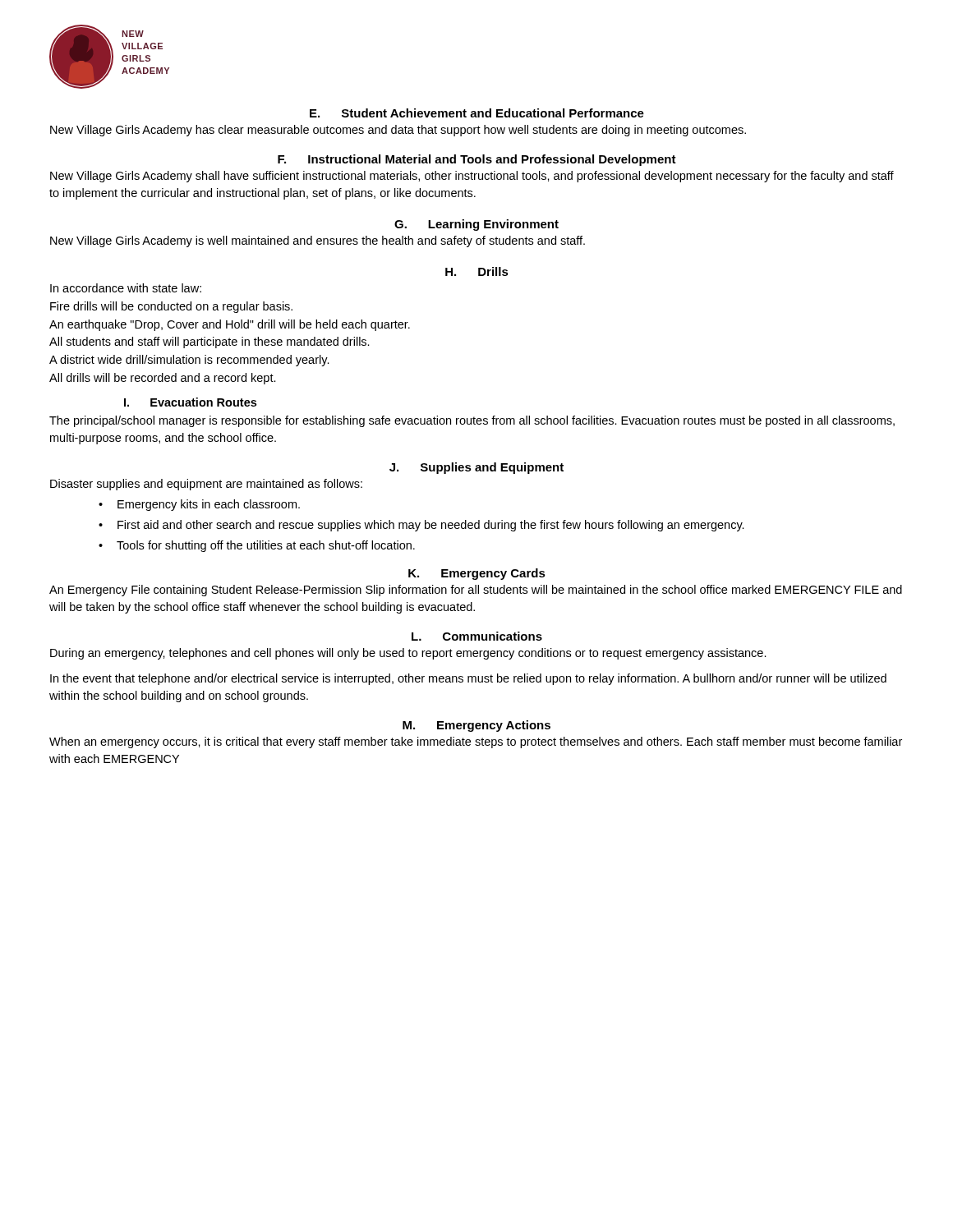Click where it says "E. Student Achievement and Educational Performance"
The width and height of the screenshot is (953, 1232).
(x=476, y=113)
